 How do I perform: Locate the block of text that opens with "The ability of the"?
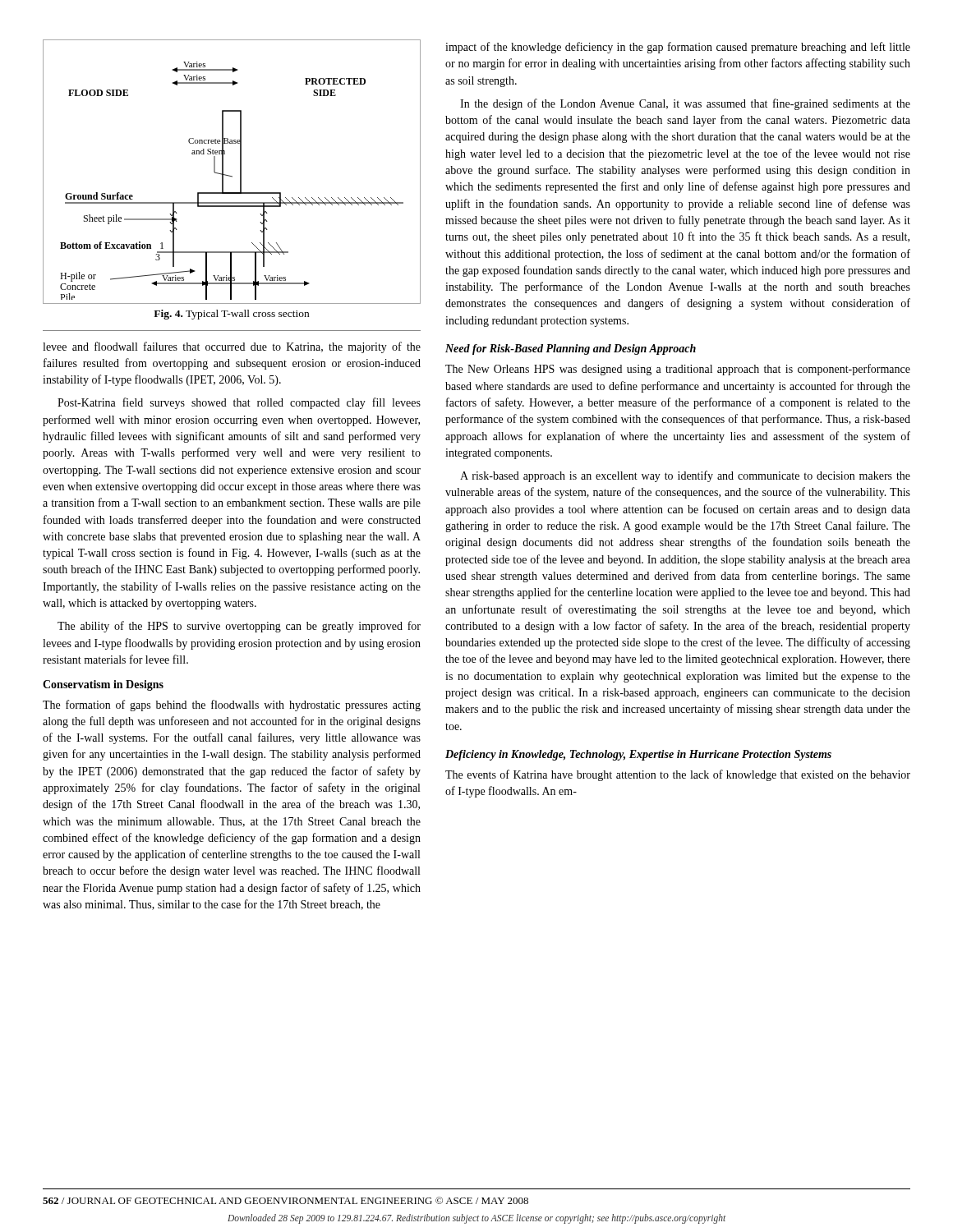[x=232, y=644]
